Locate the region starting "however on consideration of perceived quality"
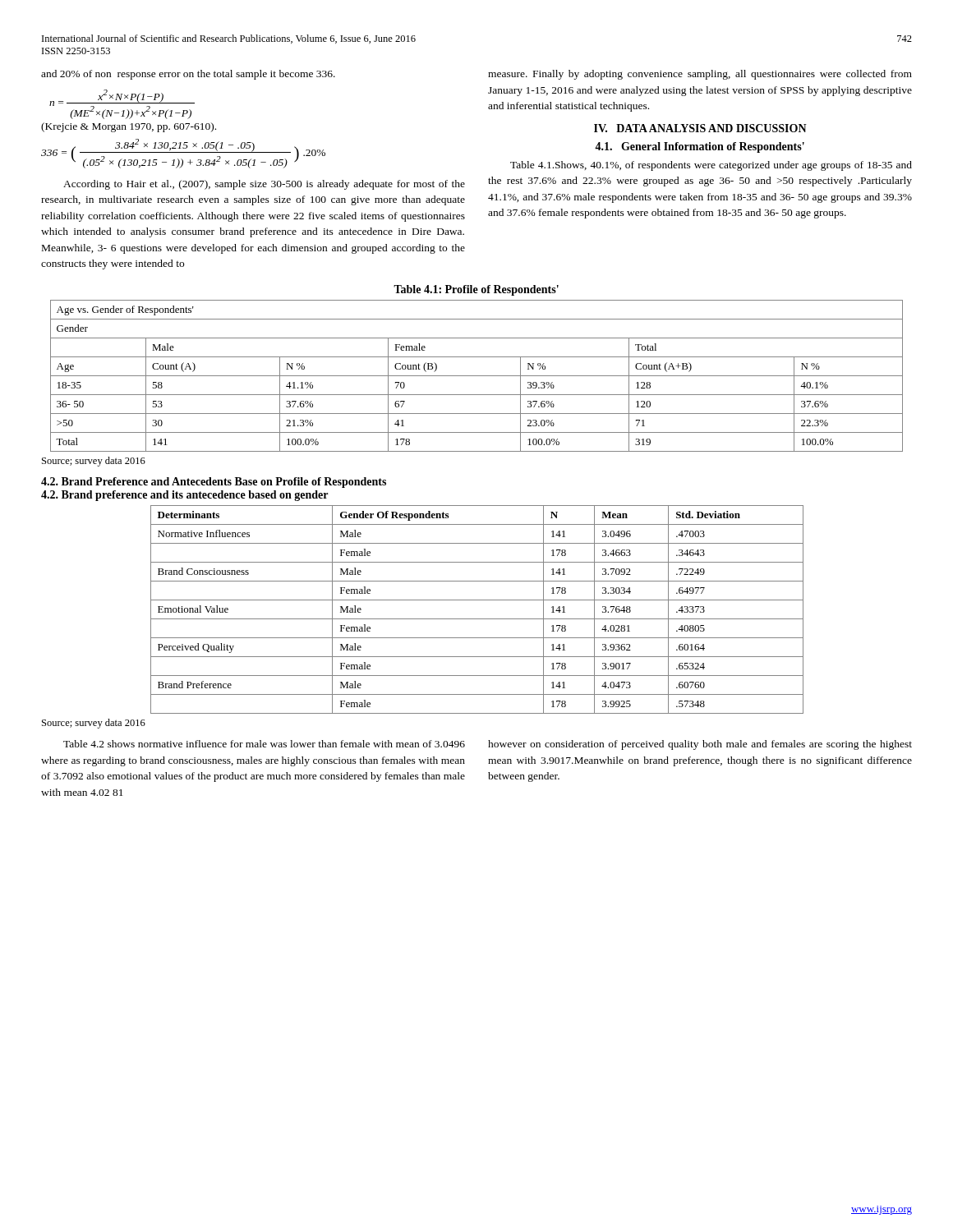This screenshot has height=1232, width=953. (700, 760)
